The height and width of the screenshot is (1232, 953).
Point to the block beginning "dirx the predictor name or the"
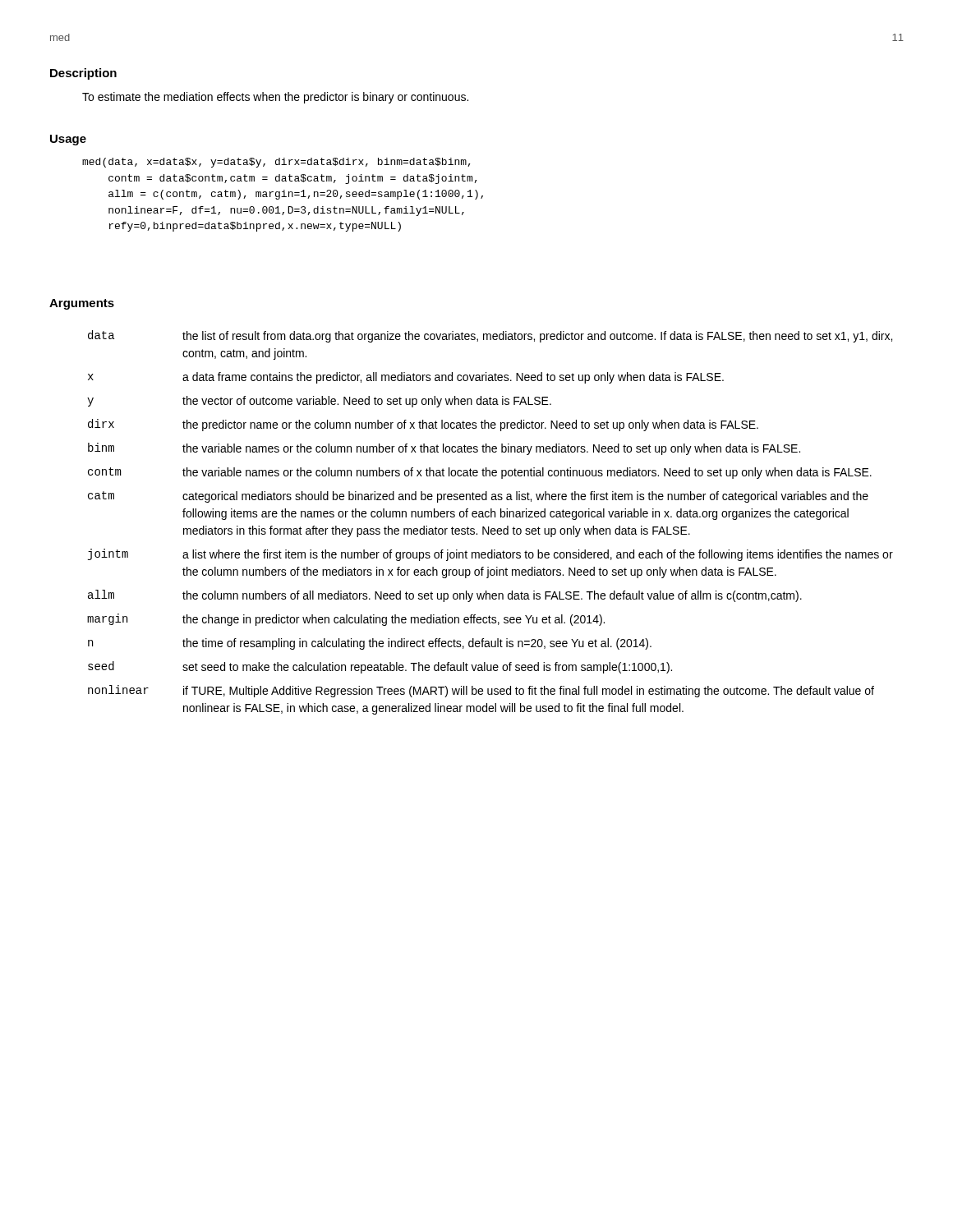pos(493,425)
